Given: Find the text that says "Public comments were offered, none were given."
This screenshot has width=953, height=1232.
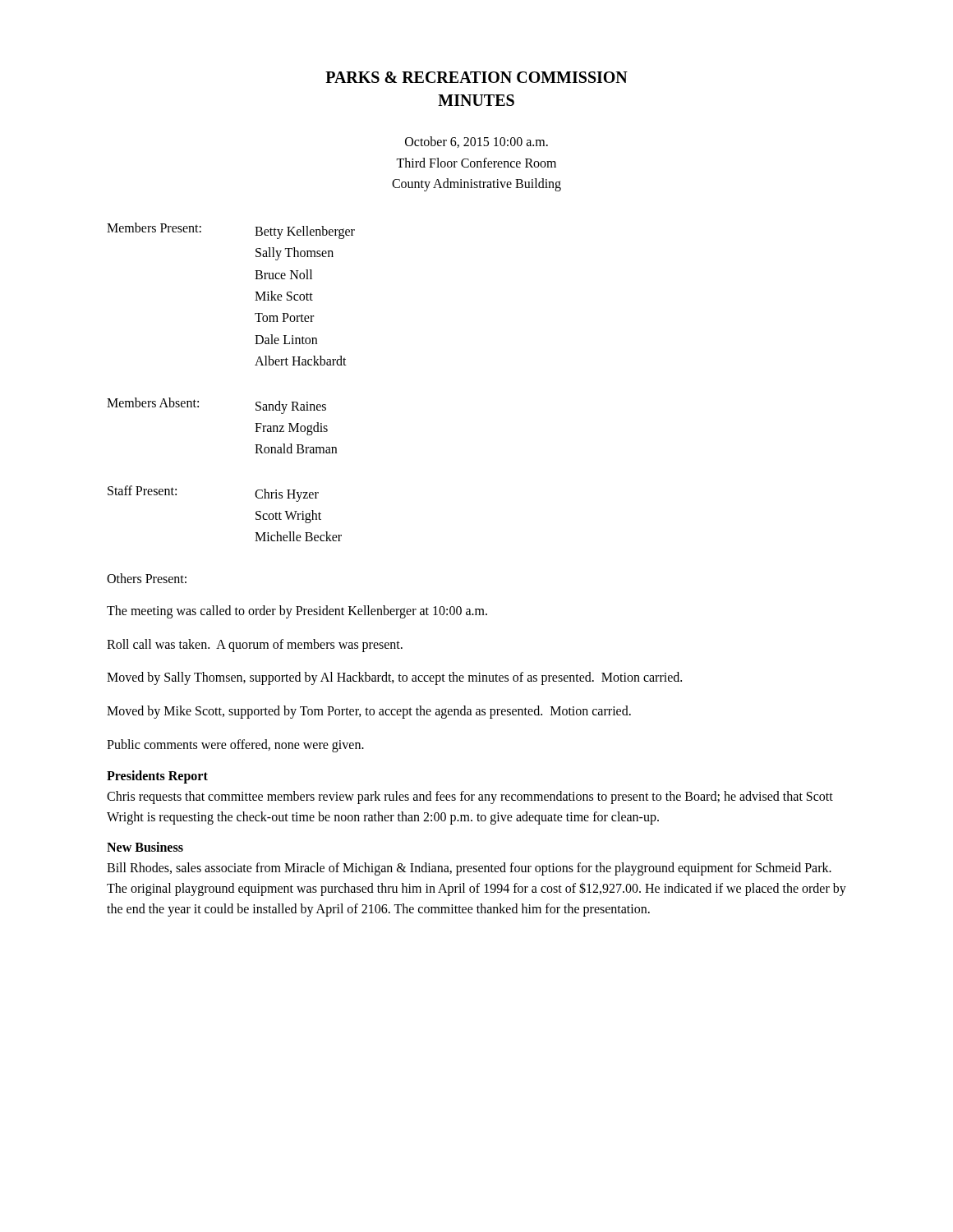Looking at the screenshot, I should point(236,745).
